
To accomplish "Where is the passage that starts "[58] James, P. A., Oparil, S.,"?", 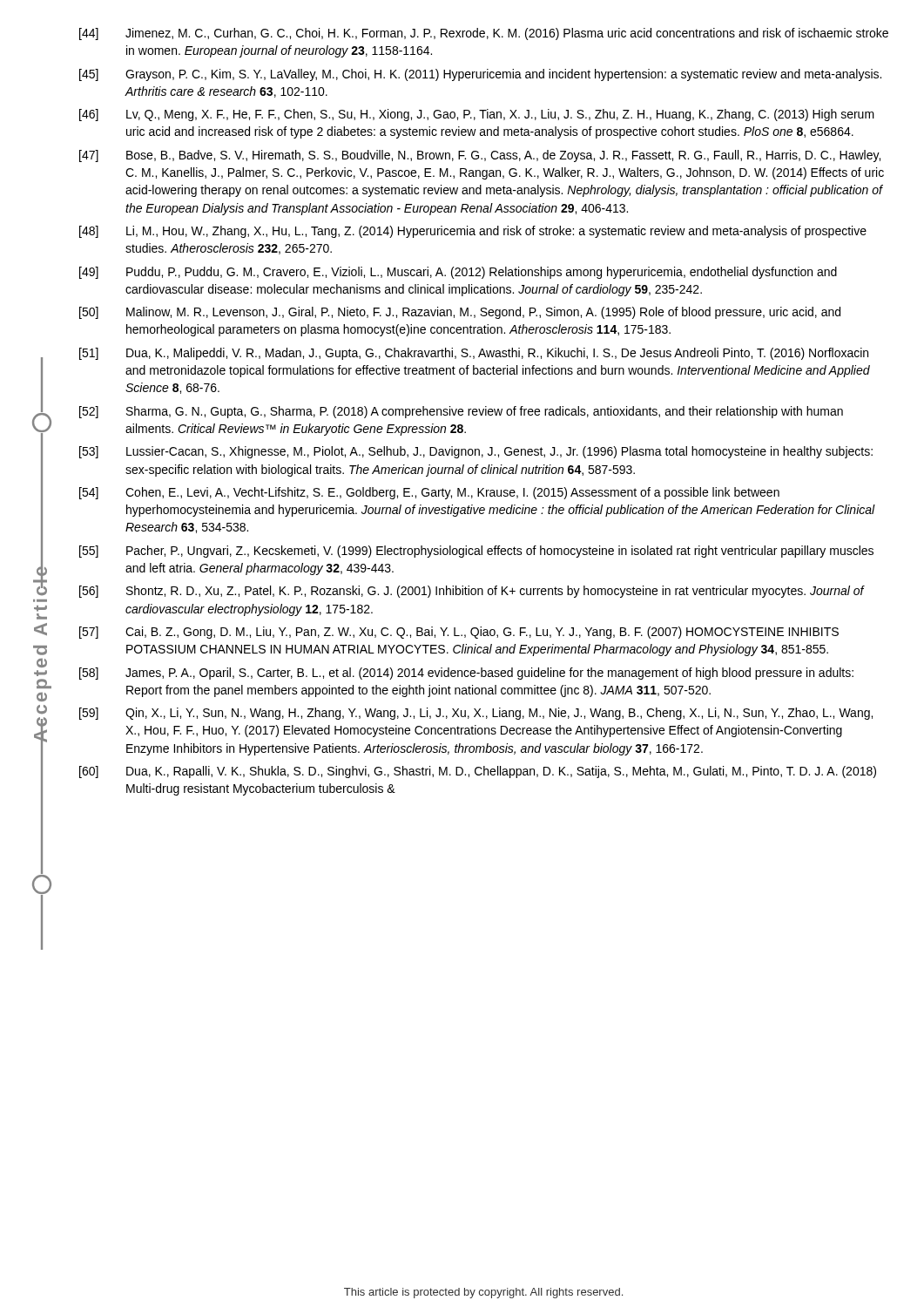I will tap(484, 681).
